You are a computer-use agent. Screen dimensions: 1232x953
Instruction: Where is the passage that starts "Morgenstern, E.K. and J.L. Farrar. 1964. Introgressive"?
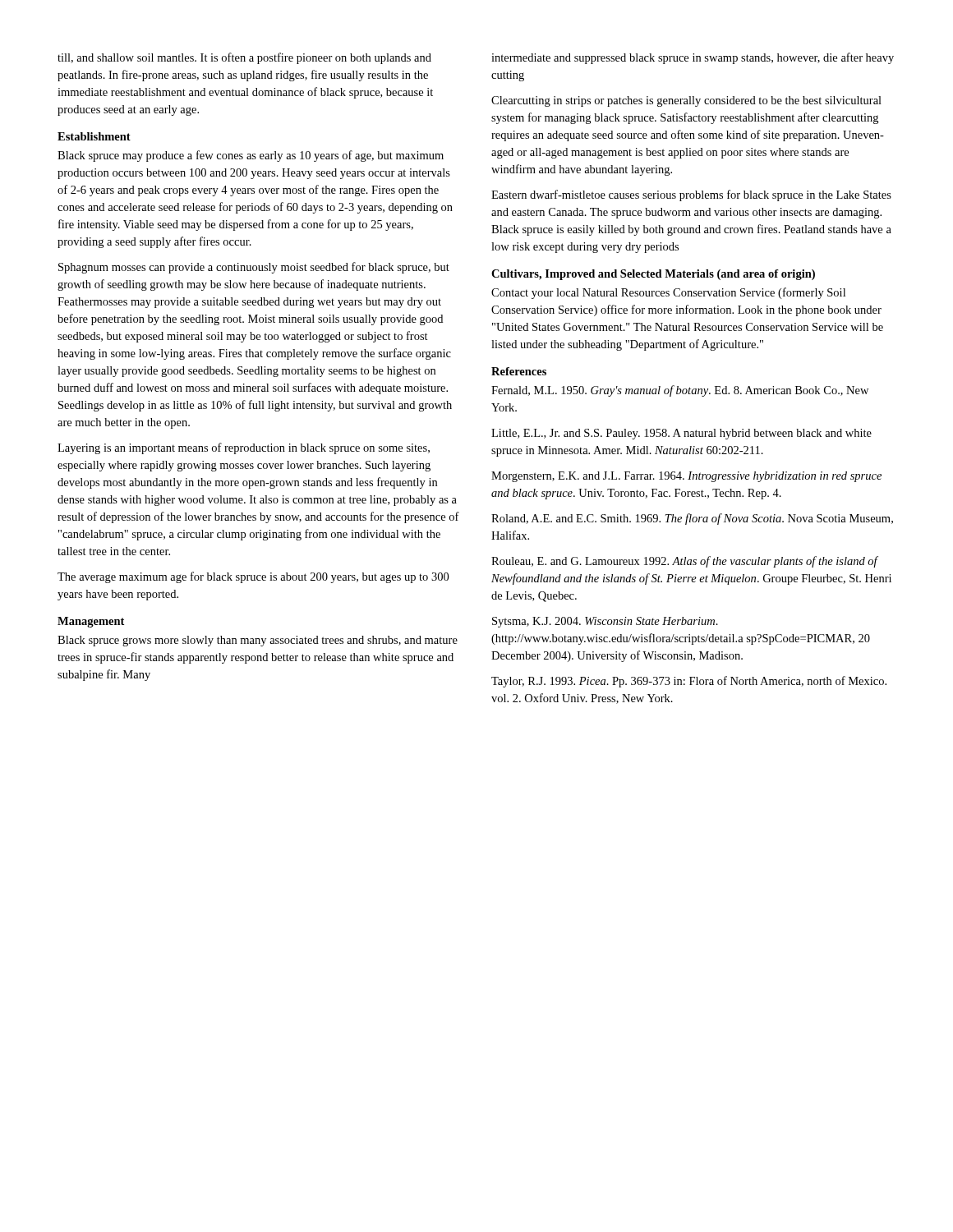(693, 485)
